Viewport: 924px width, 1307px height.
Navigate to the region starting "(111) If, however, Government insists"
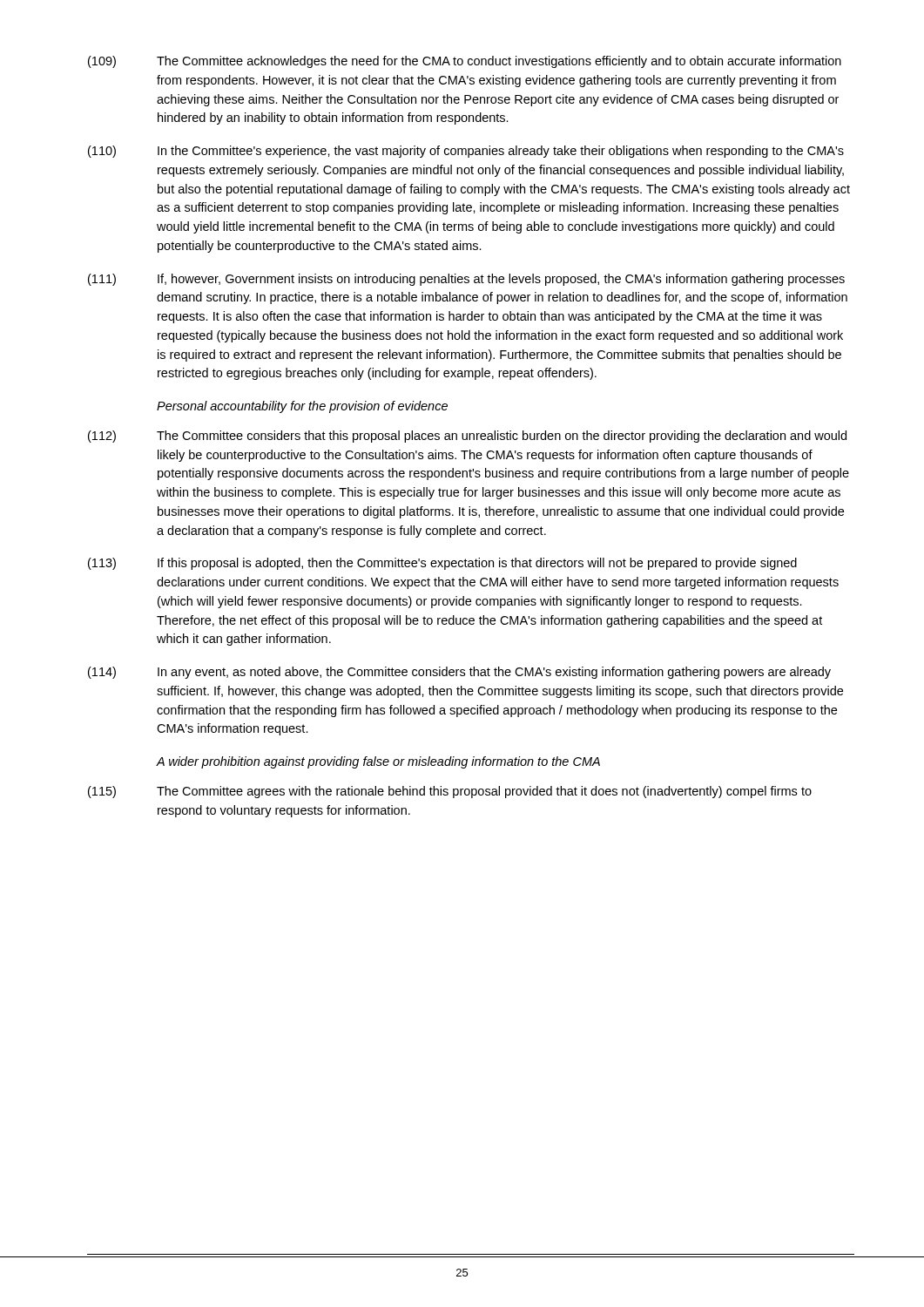pos(471,326)
